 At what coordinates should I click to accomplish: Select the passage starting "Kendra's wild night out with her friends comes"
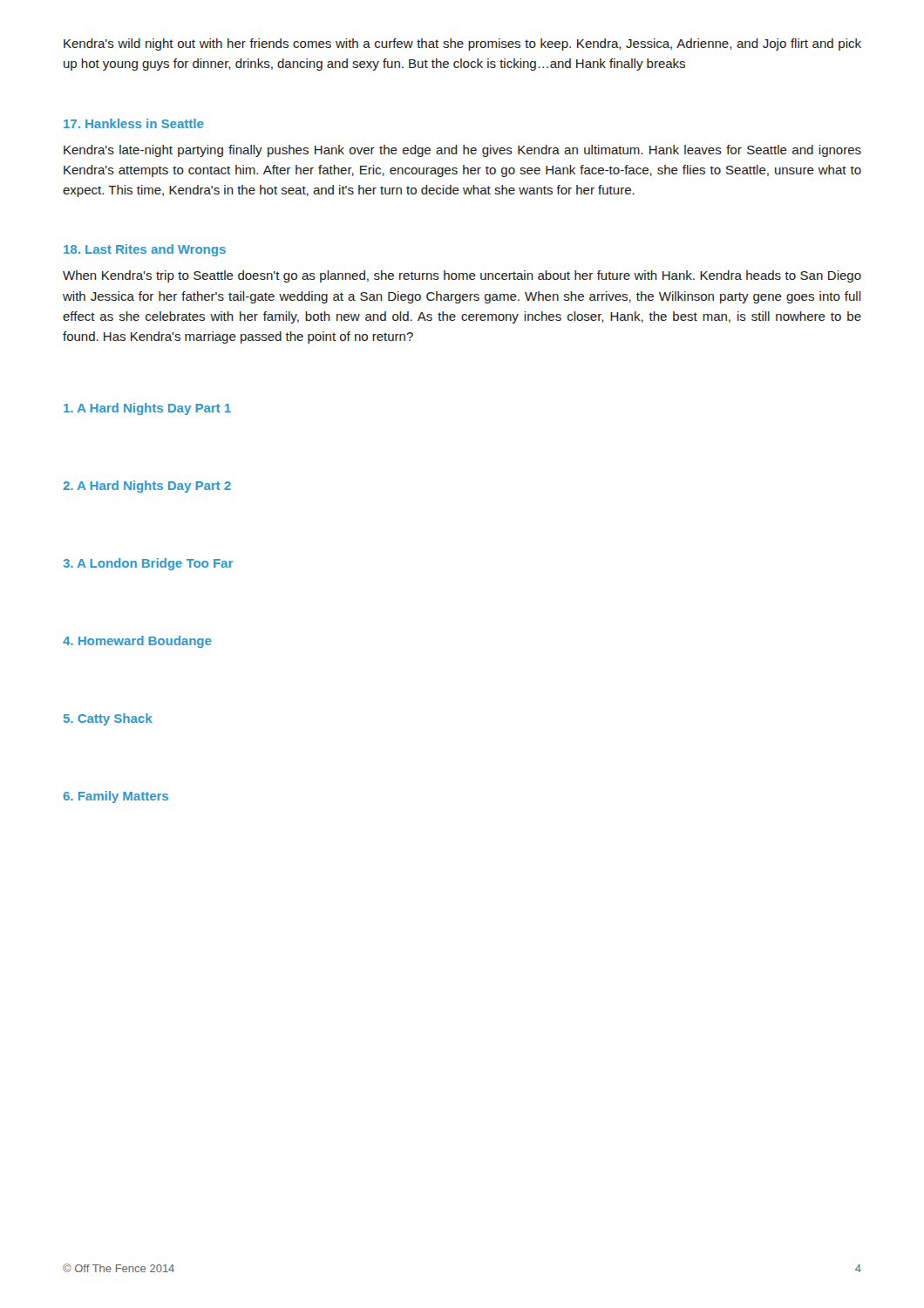tap(462, 53)
